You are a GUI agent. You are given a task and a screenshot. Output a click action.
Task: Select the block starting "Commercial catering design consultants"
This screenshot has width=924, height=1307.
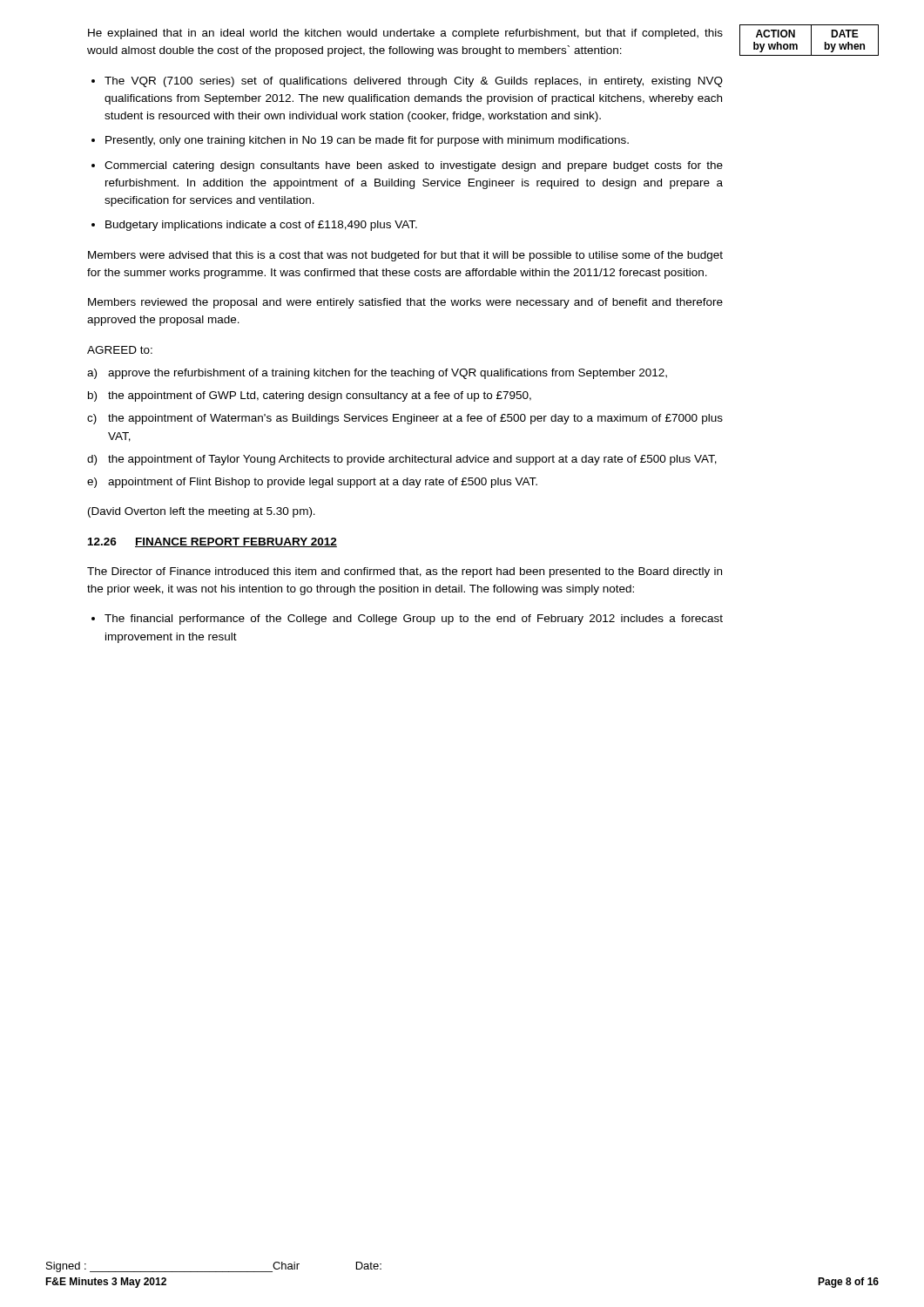click(x=414, y=182)
